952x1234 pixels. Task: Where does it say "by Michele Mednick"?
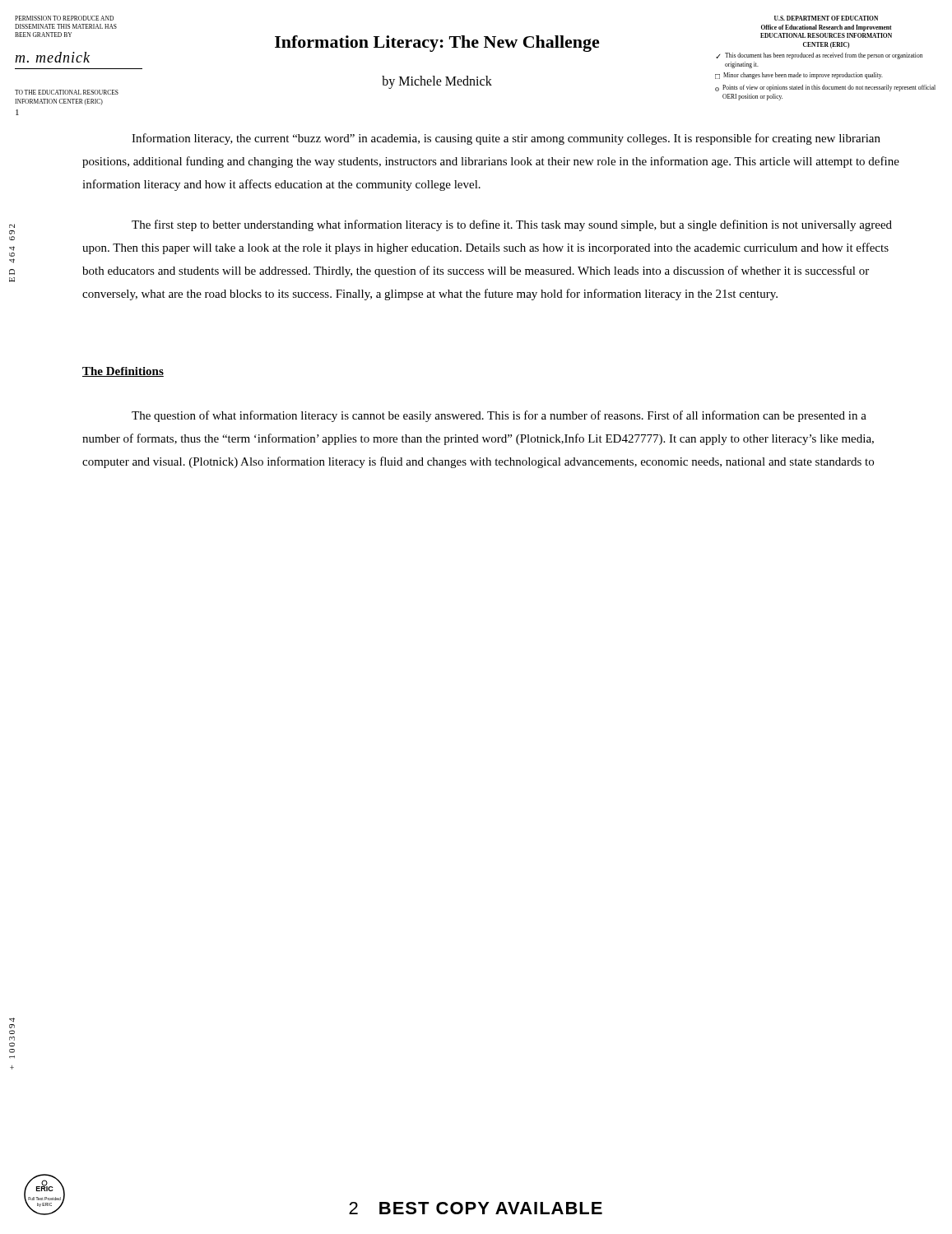(x=437, y=81)
